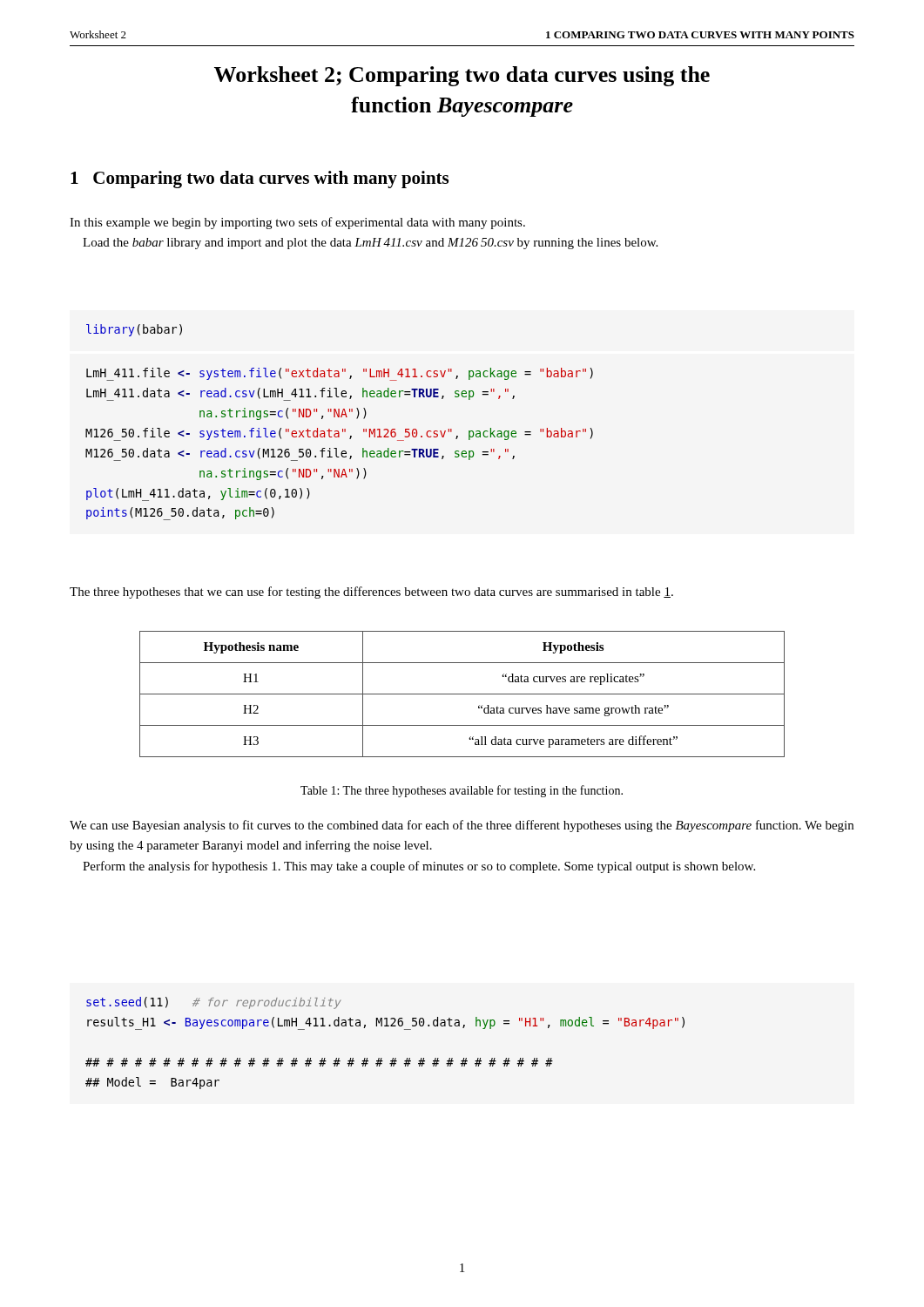Locate the text block with the text "In this example we begin by importing"
The width and height of the screenshot is (924, 1307).
(x=364, y=232)
